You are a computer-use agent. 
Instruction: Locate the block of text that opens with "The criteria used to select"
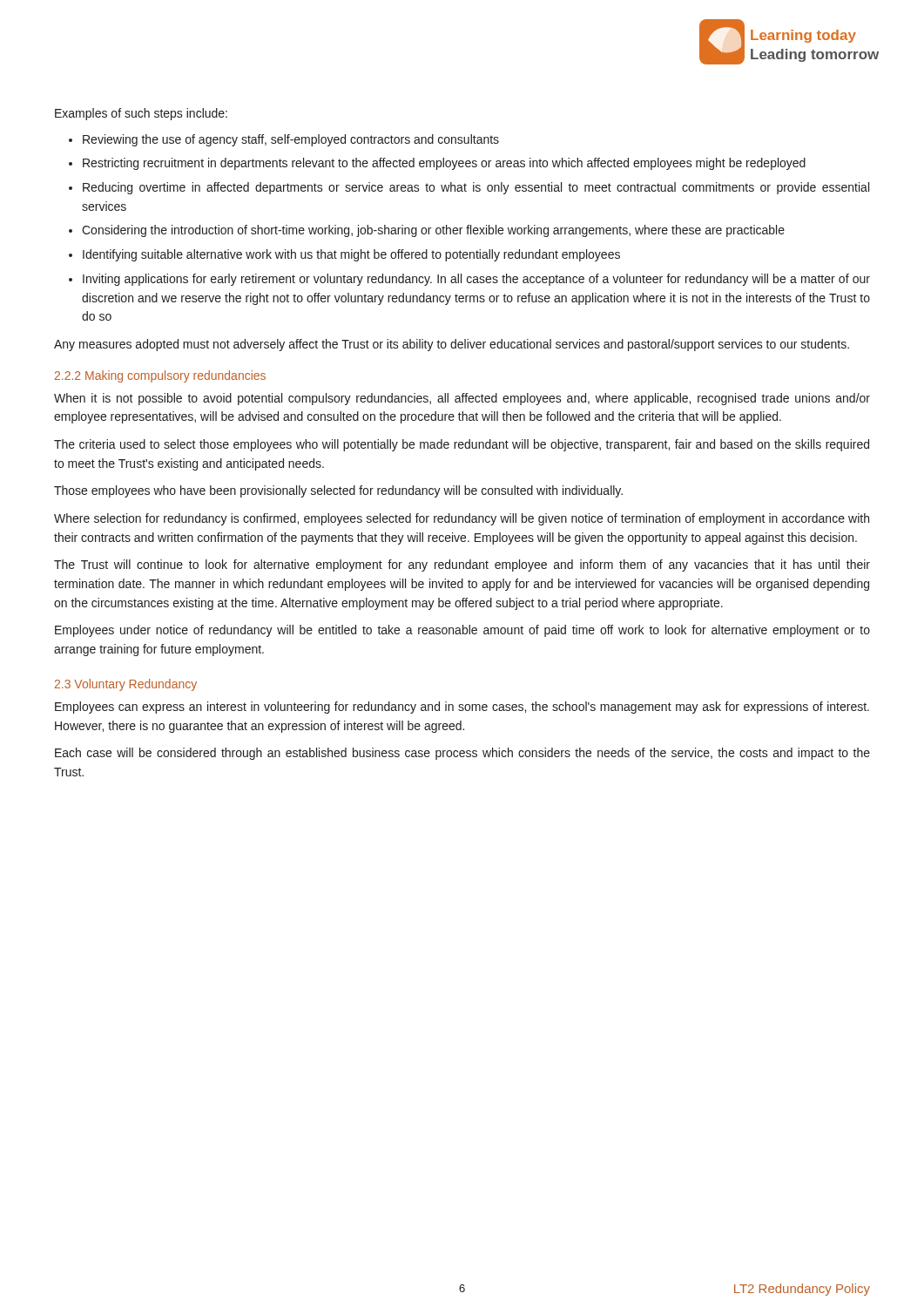(462, 455)
